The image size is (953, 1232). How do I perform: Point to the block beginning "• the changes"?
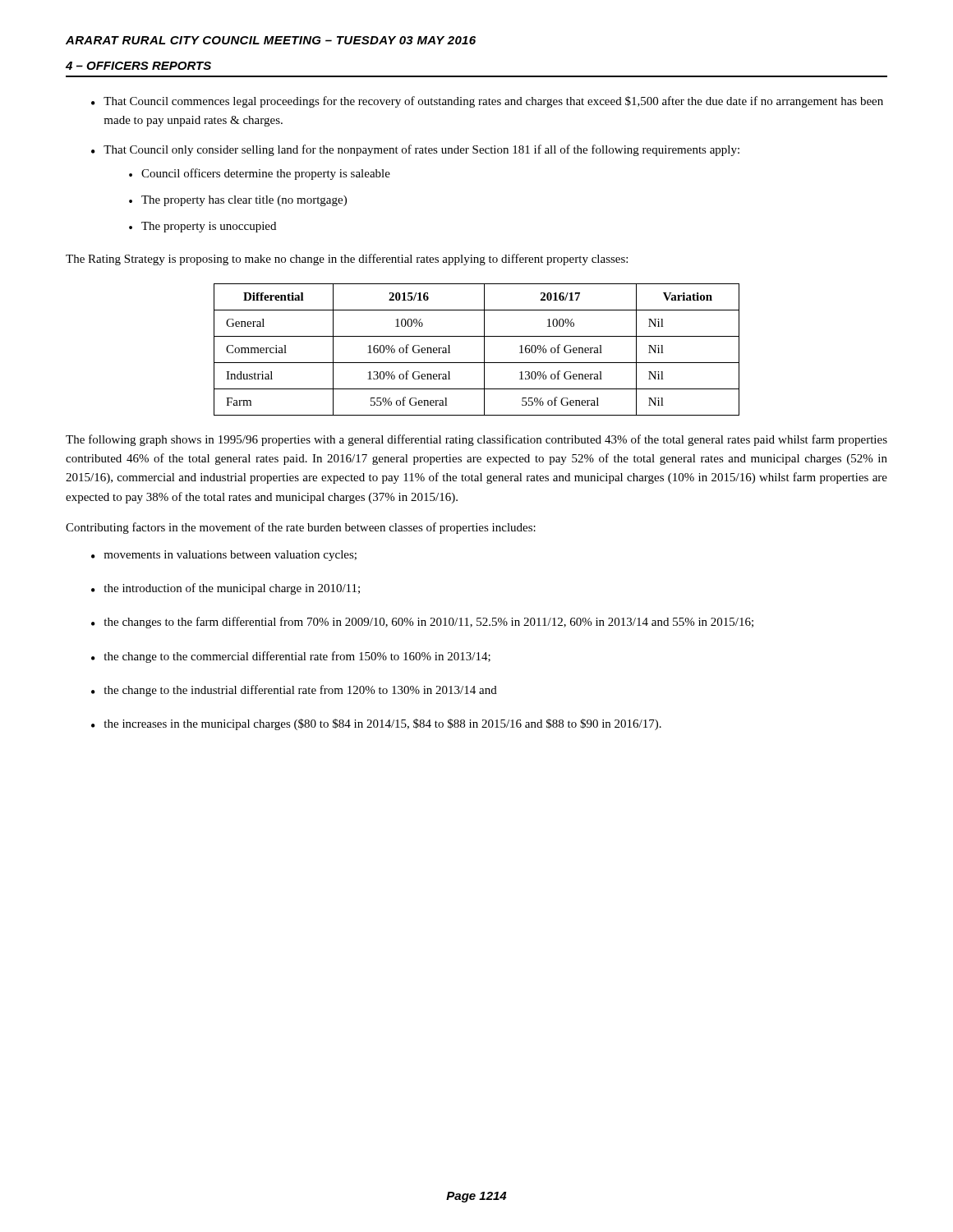(489, 624)
